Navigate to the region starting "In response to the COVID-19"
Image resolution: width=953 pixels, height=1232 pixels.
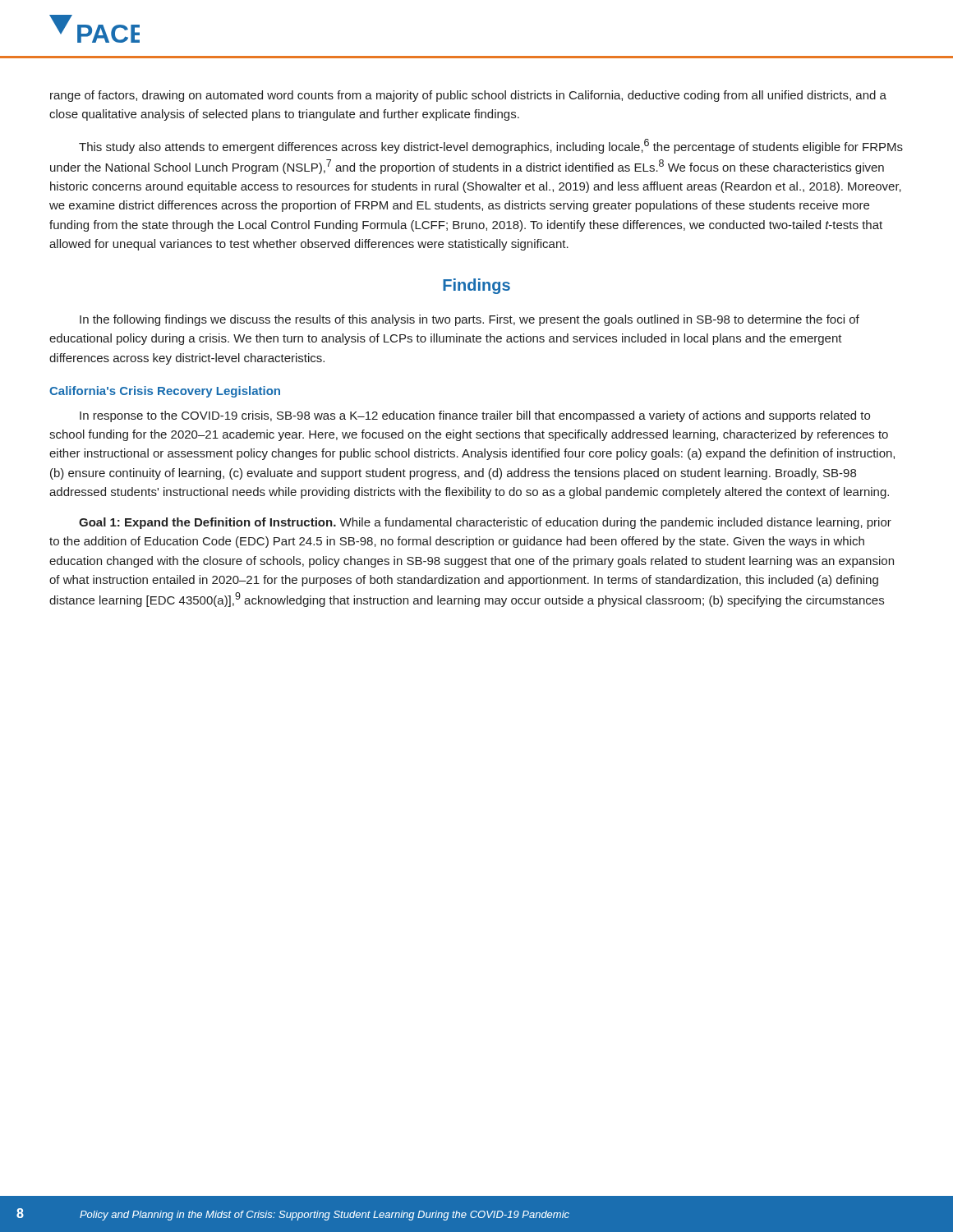[x=476, y=453]
